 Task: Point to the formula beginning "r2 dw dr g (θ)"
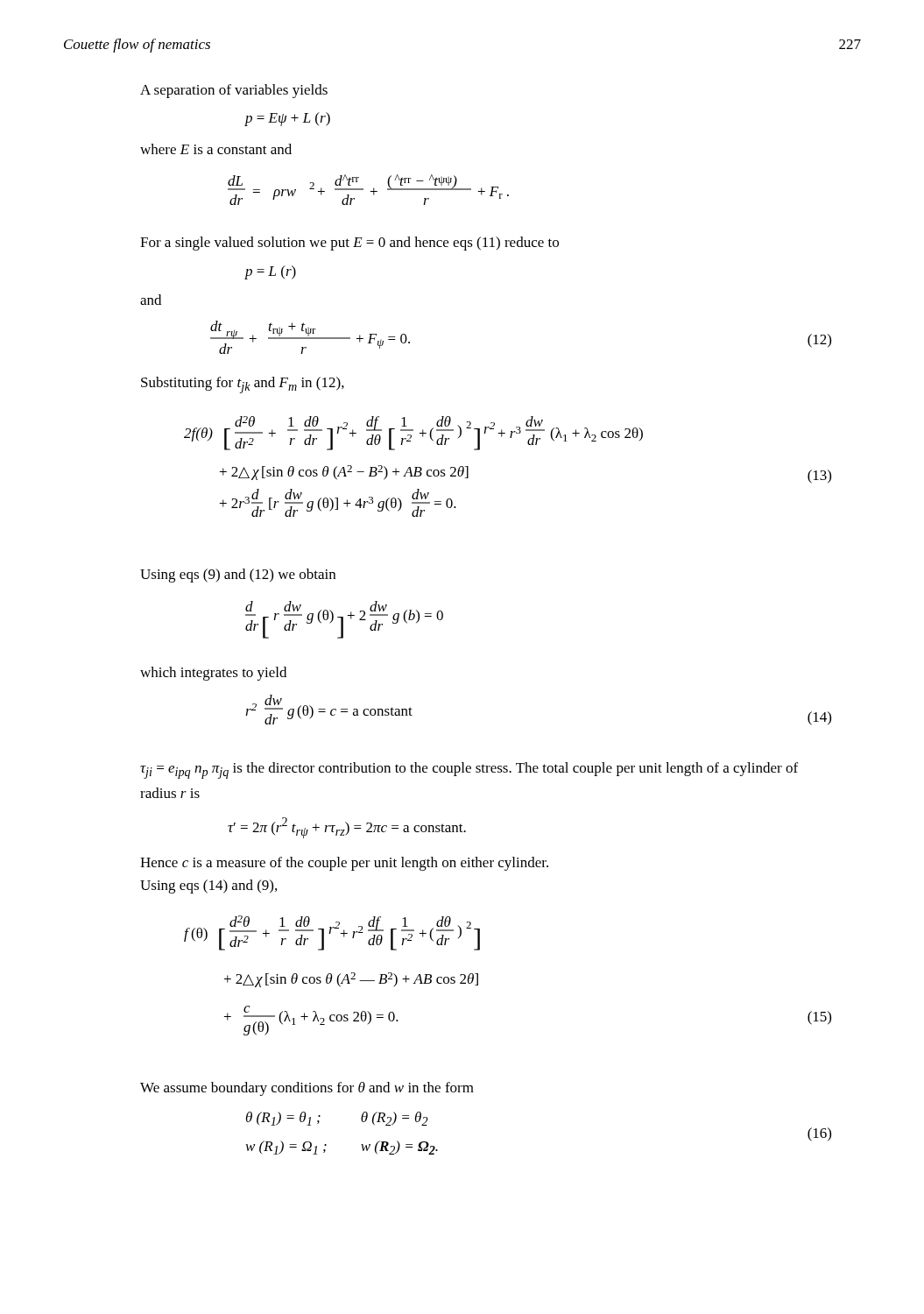pos(311,709)
